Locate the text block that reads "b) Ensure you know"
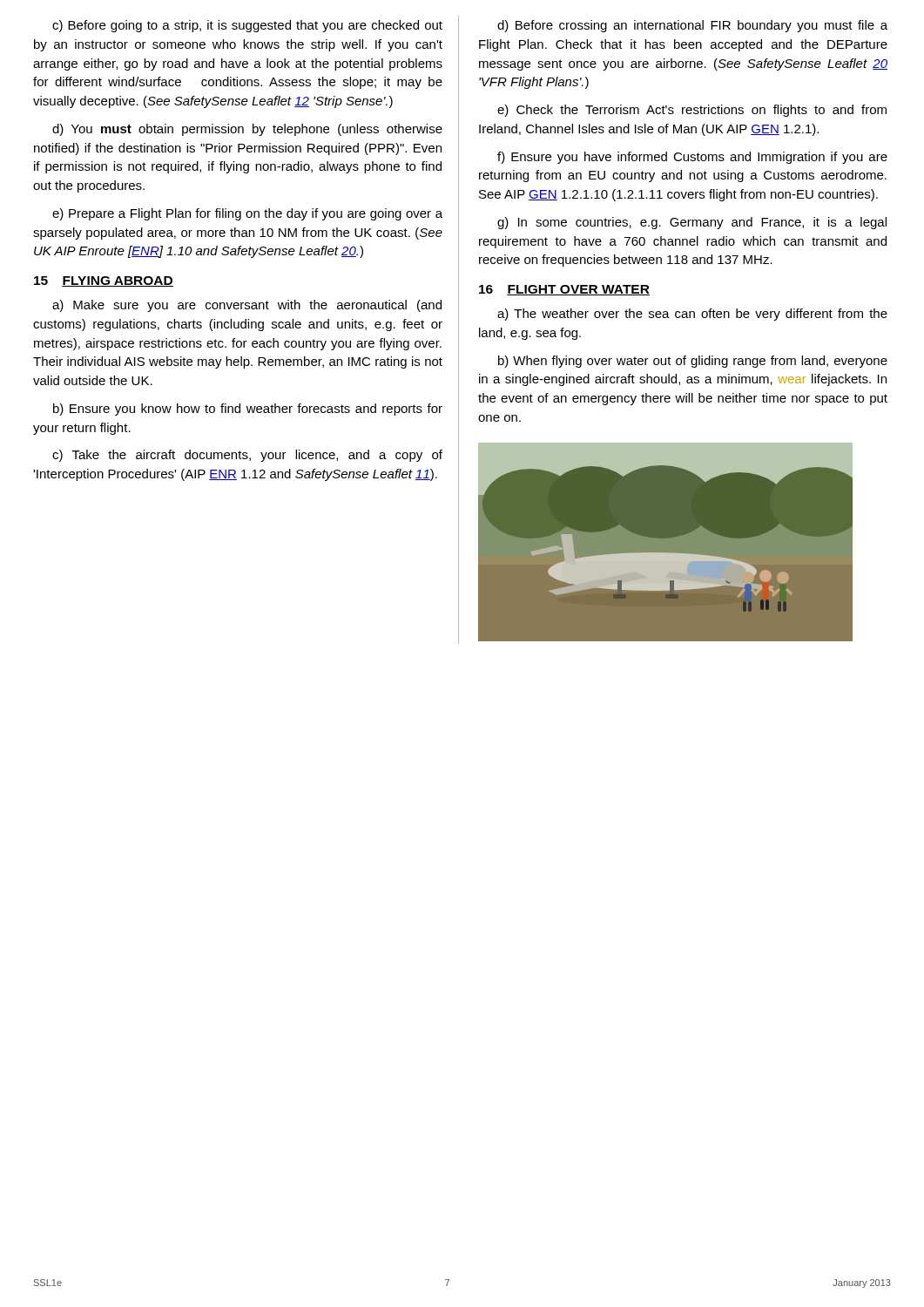Image resolution: width=924 pixels, height=1307 pixels. (x=238, y=418)
